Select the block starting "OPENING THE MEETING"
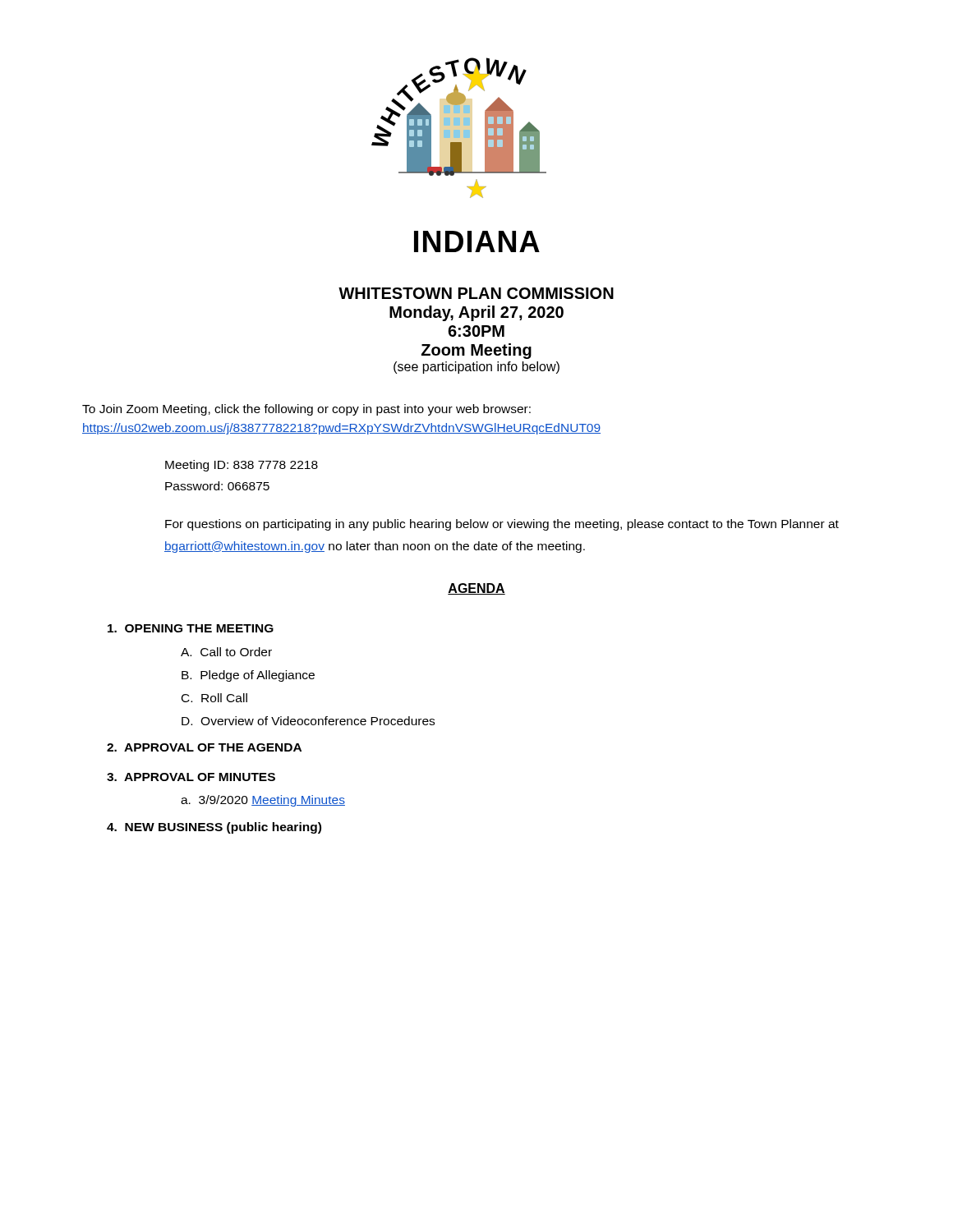Screen dimensions: 1232x953 point(190,628)
